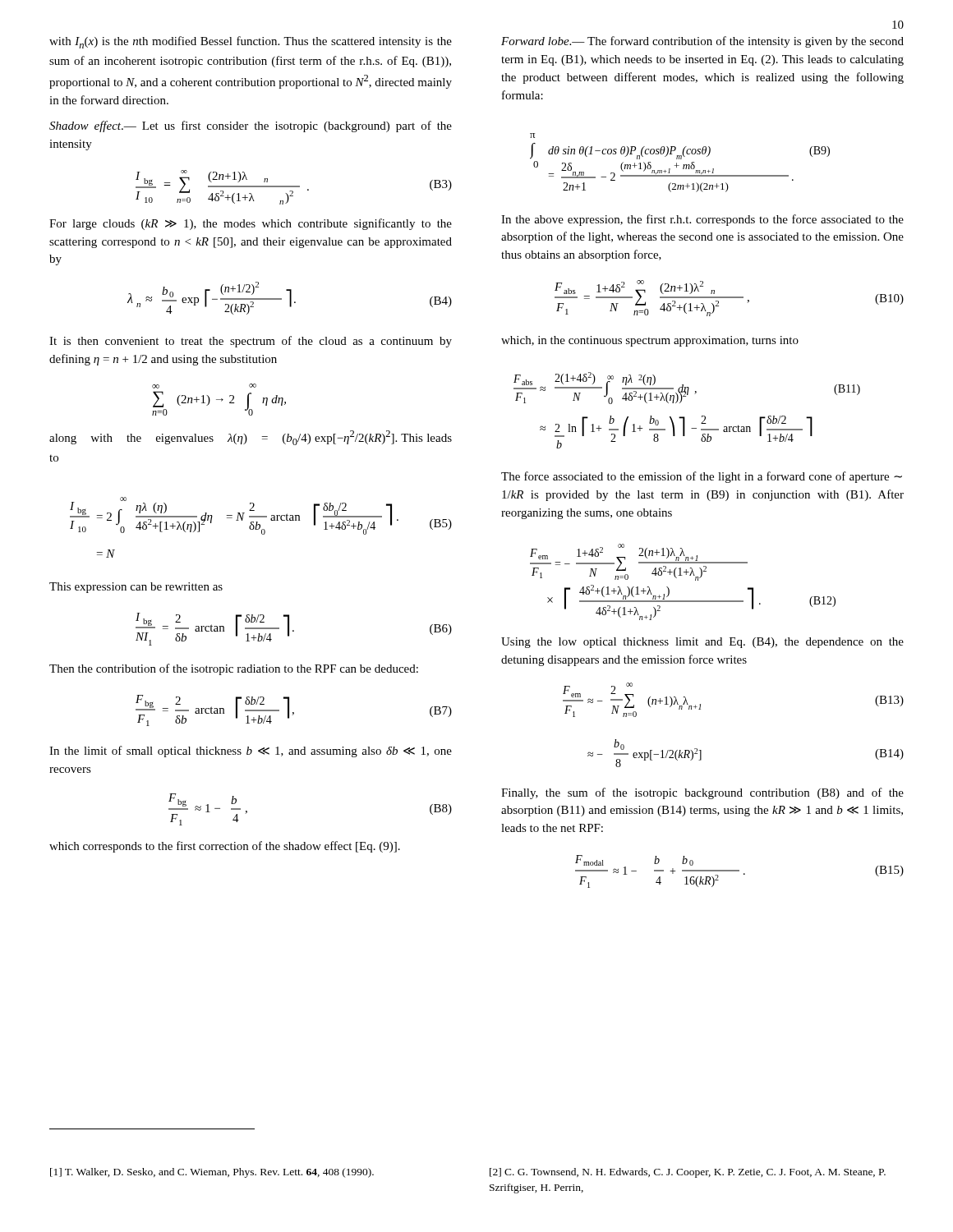Select the text block containing "which, in the continuous spectrum approximation, turns"

702,341
